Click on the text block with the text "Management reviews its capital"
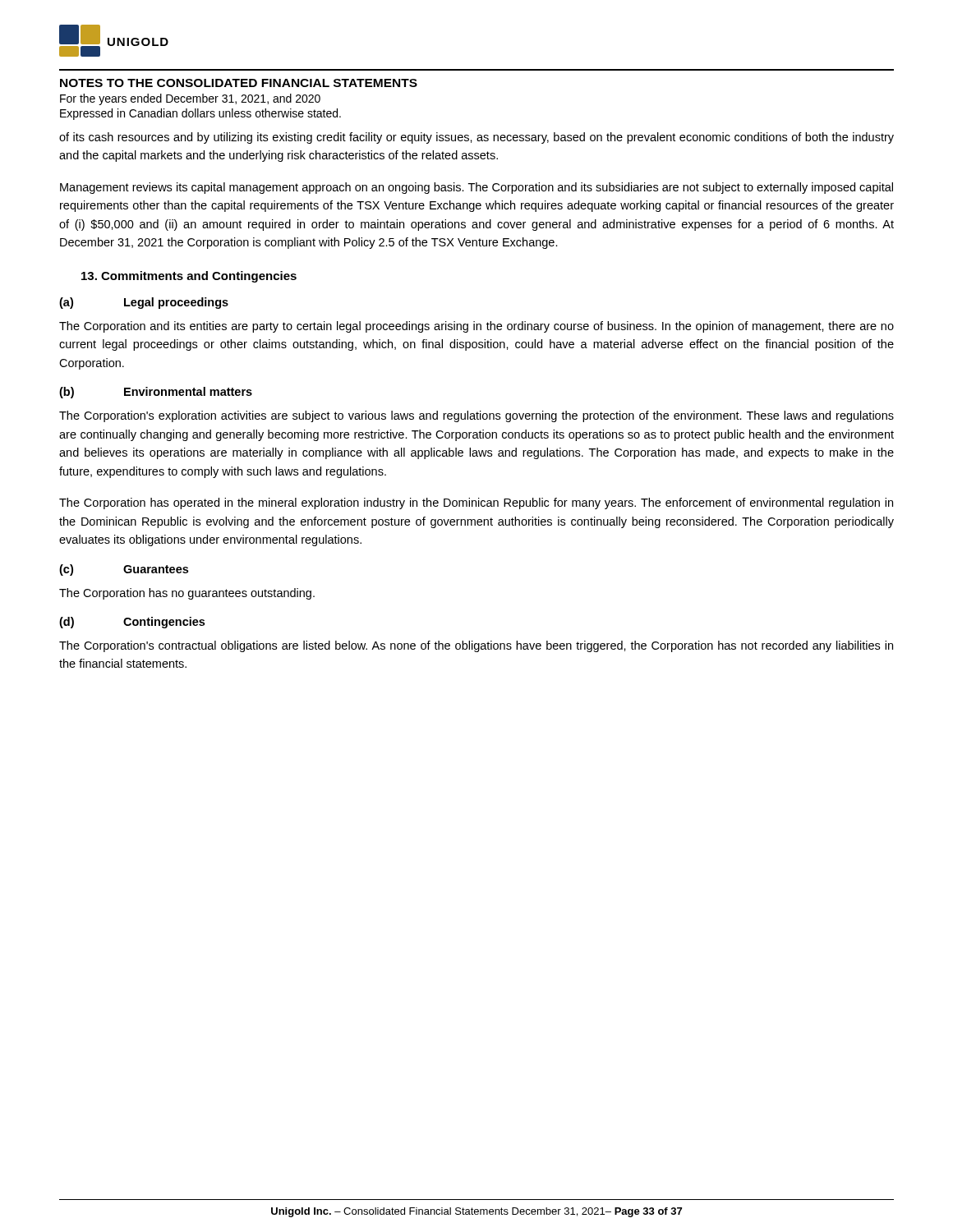Image resolution: width=953 pixels, height=1232 pixels. tap(476, 215)
